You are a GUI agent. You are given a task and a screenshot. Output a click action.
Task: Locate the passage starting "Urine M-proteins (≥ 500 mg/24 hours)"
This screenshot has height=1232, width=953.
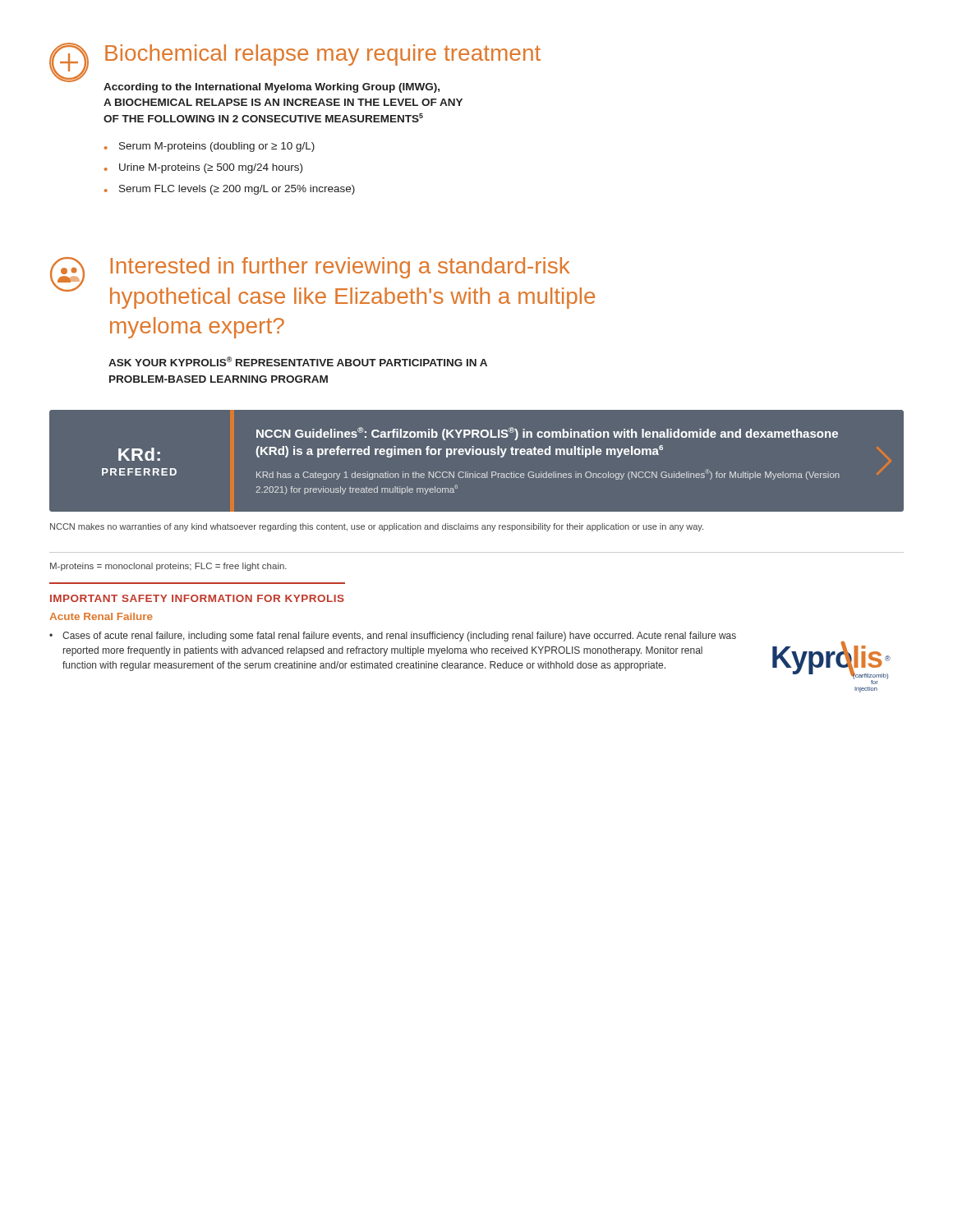point(203,168)
